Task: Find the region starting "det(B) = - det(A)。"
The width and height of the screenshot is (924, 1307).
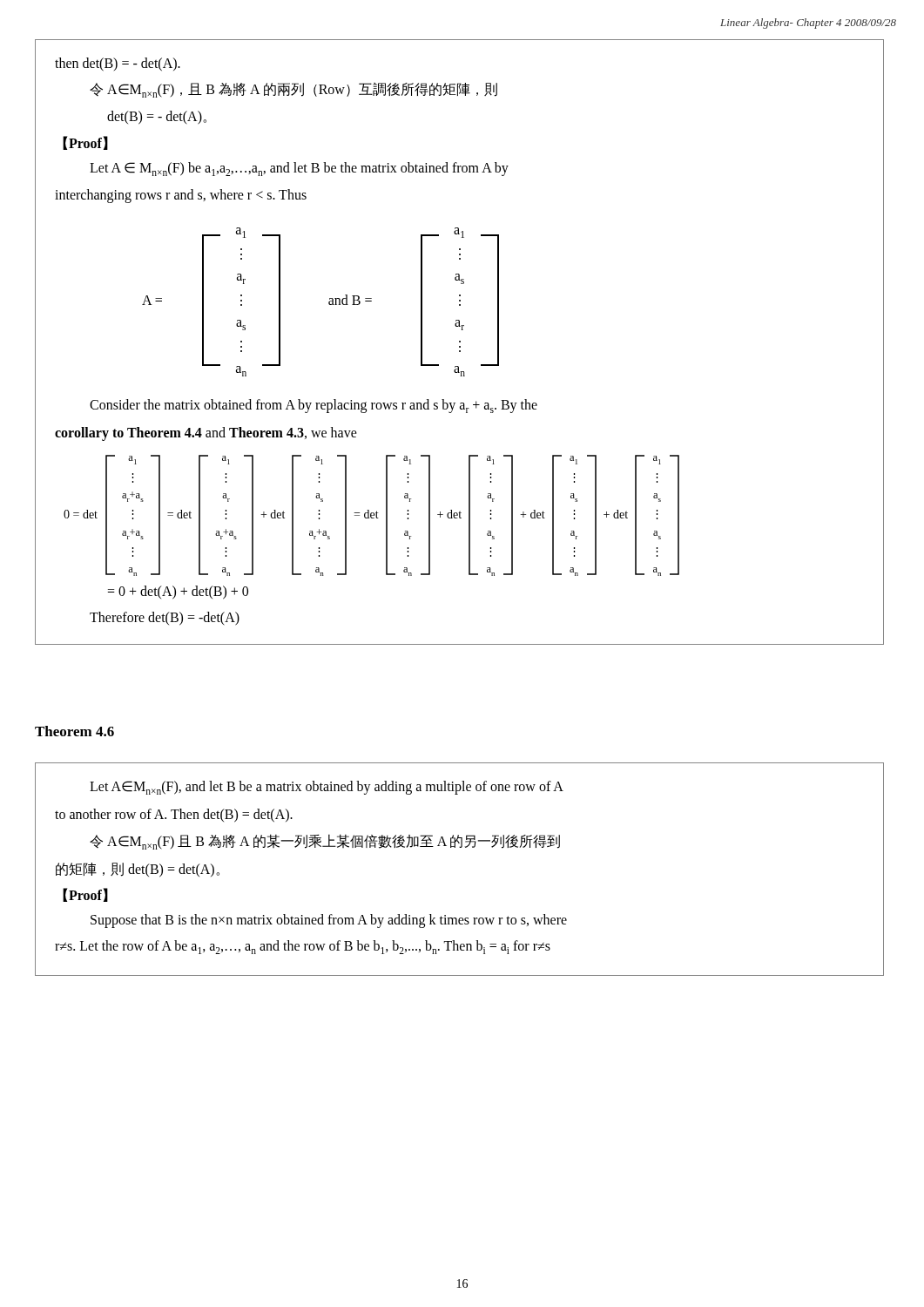Action: [162, 117]
